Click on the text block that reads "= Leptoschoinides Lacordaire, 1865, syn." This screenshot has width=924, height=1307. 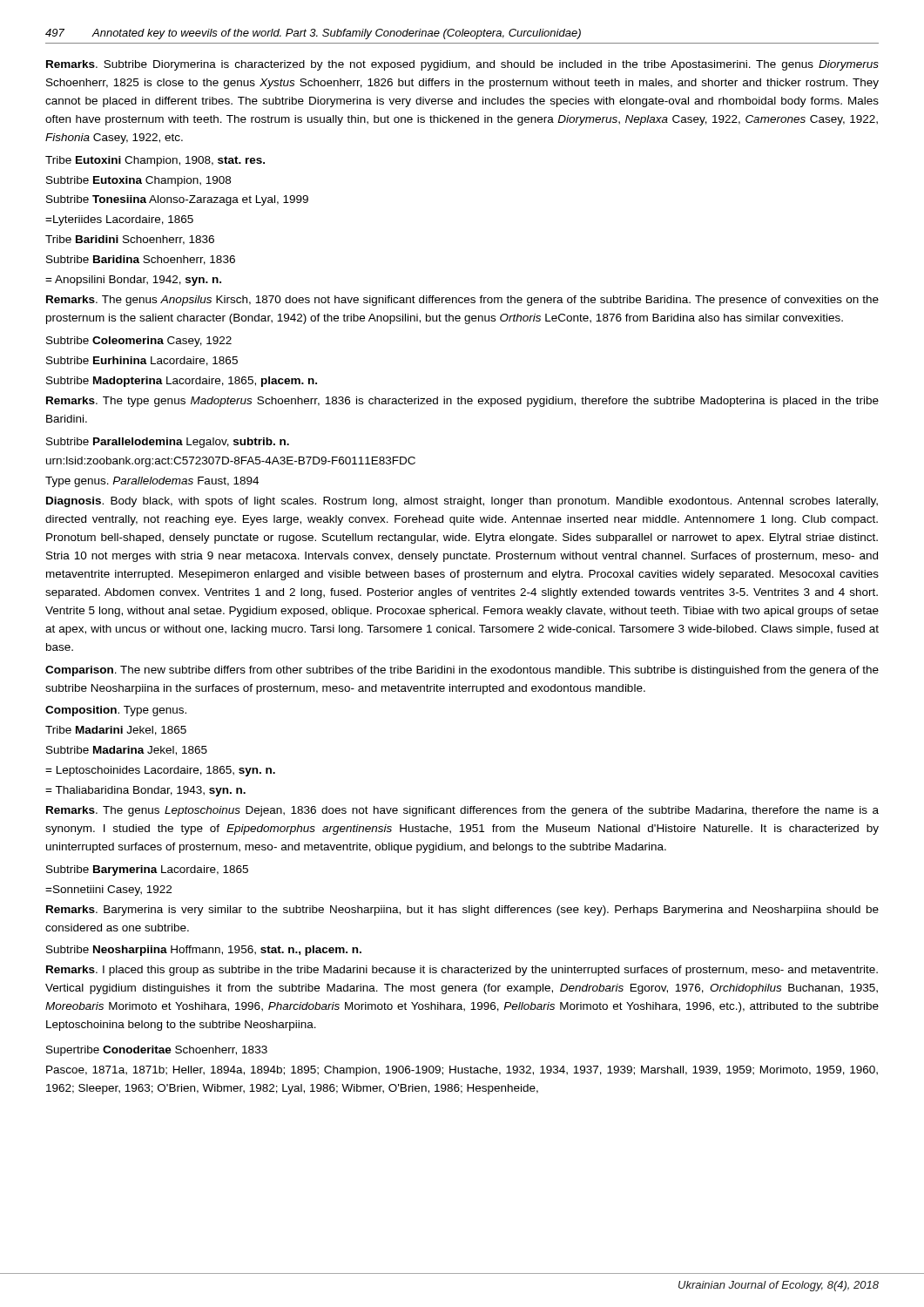point(160,771)
